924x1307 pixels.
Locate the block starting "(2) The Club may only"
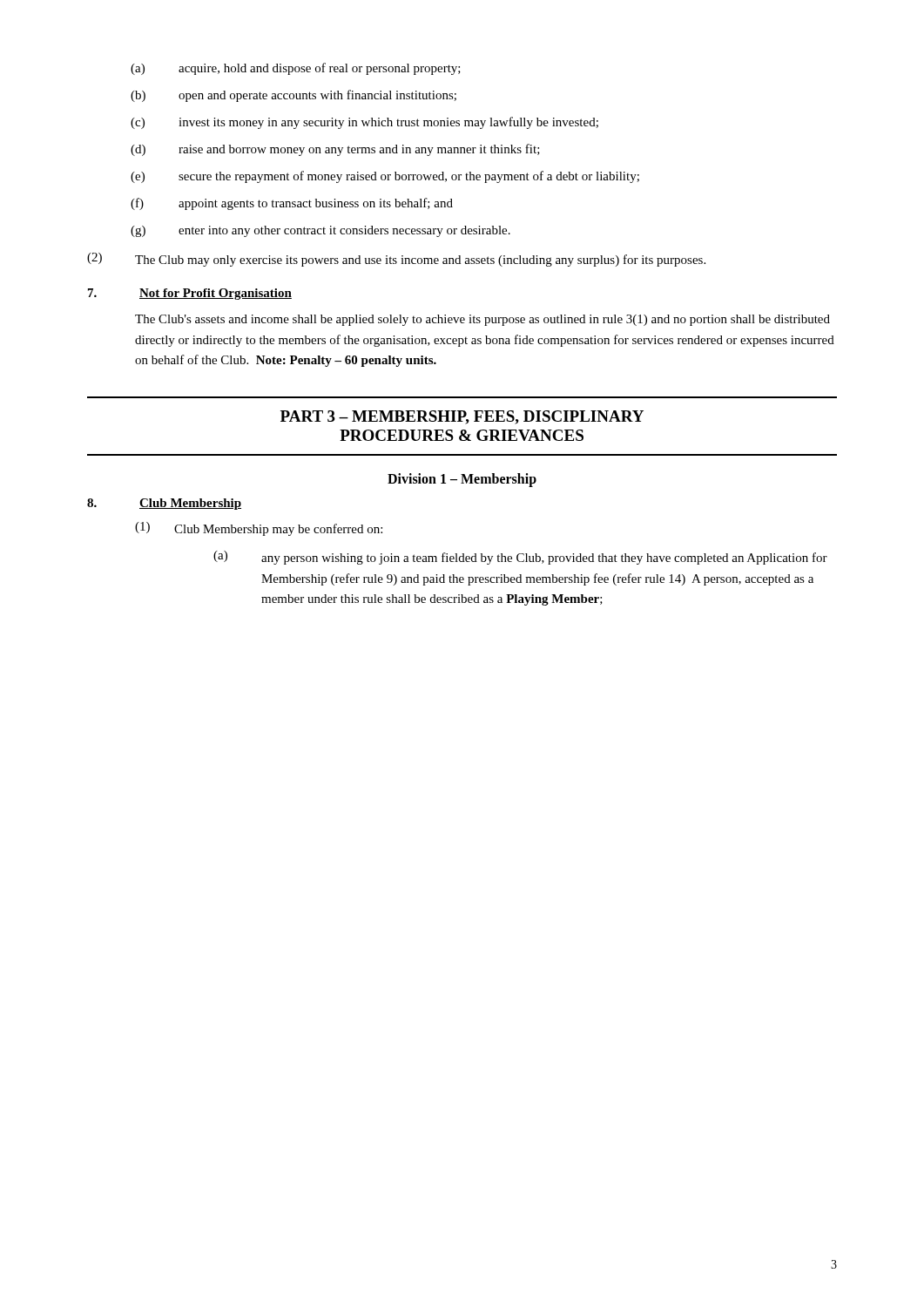coord(462,260)
